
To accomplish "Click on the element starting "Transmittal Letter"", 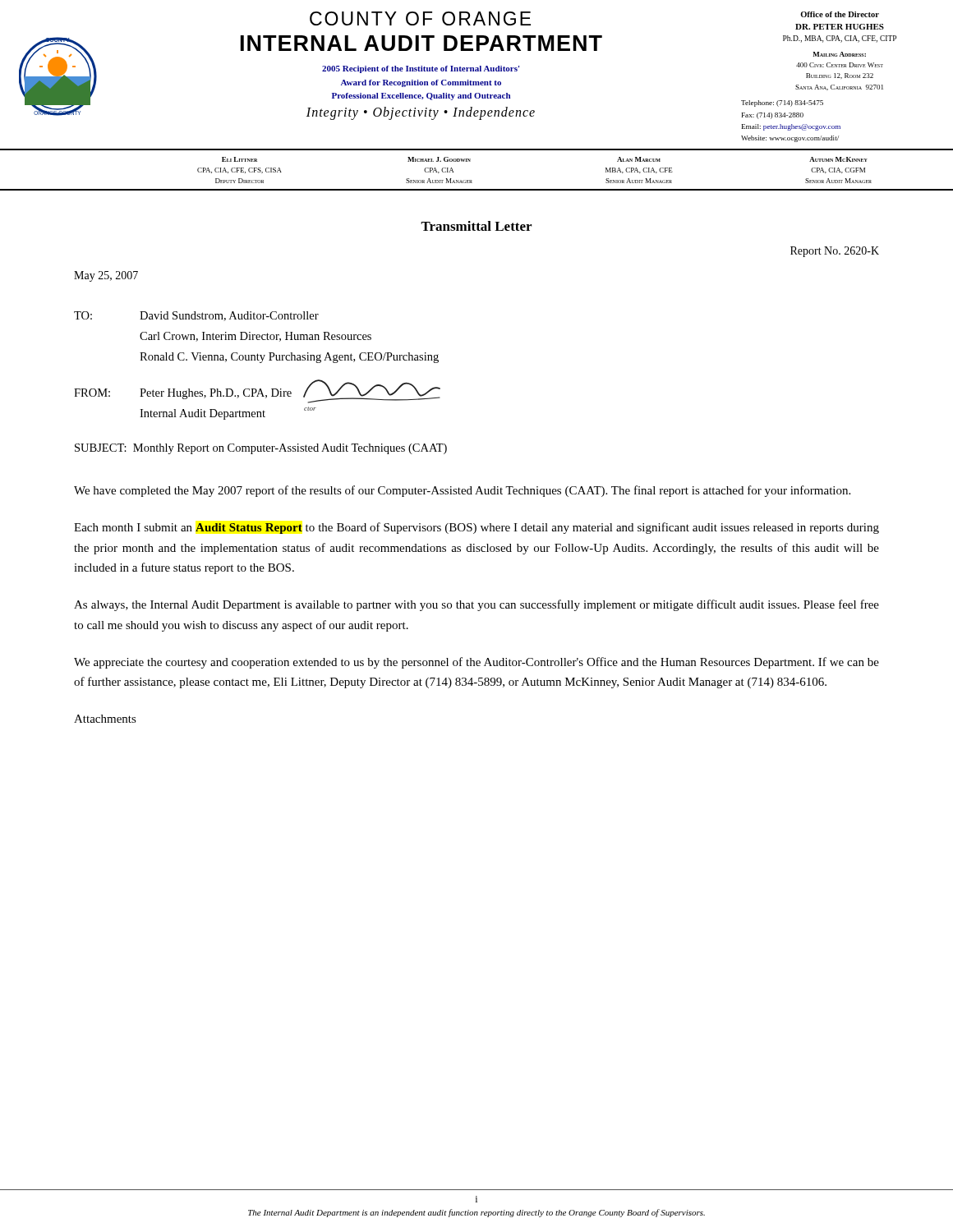I will pyautogui.click(x=476, y=227).
